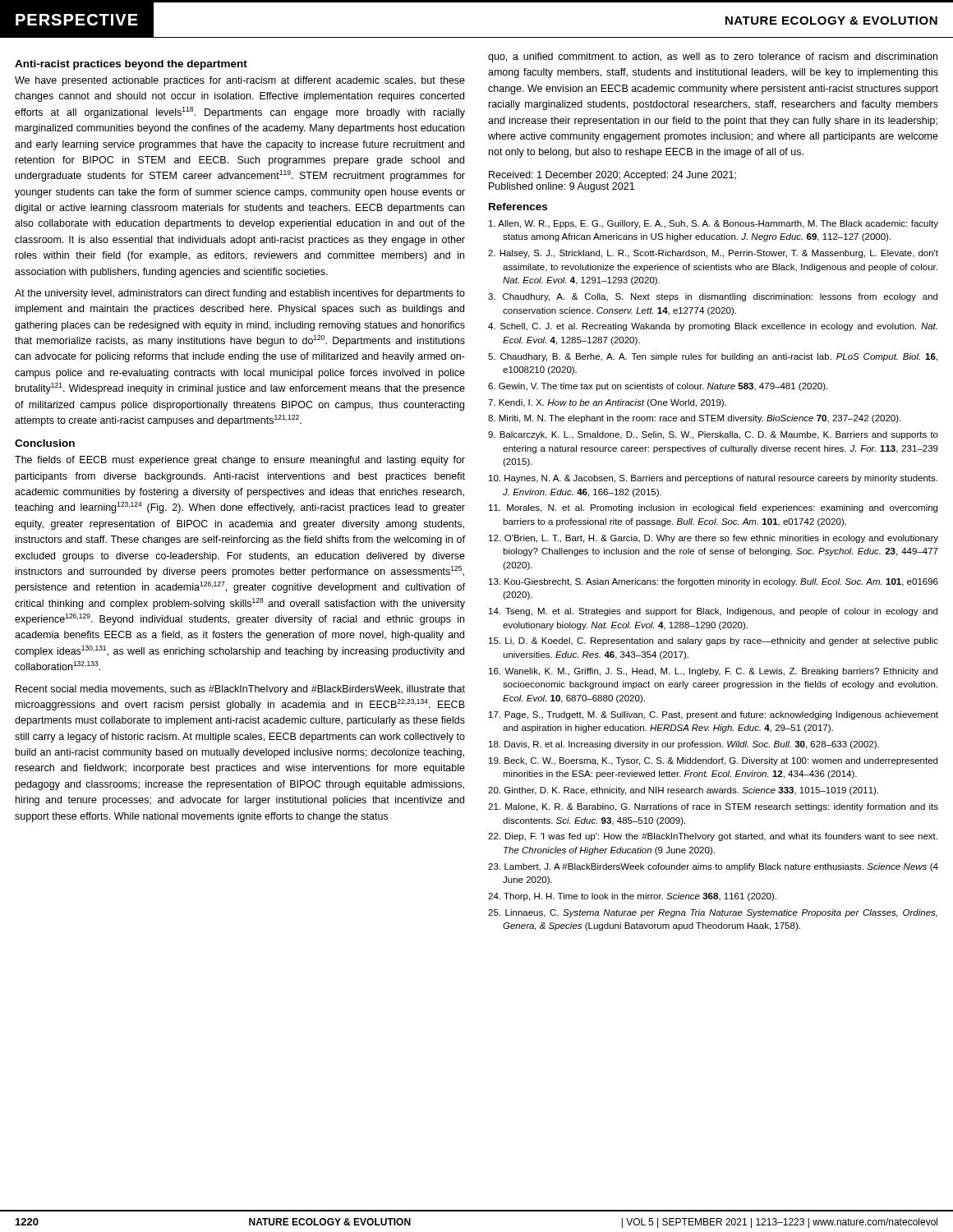
Task: Locate the element starting "We have presented actionable practices"
Action: (x=240, y=176)
